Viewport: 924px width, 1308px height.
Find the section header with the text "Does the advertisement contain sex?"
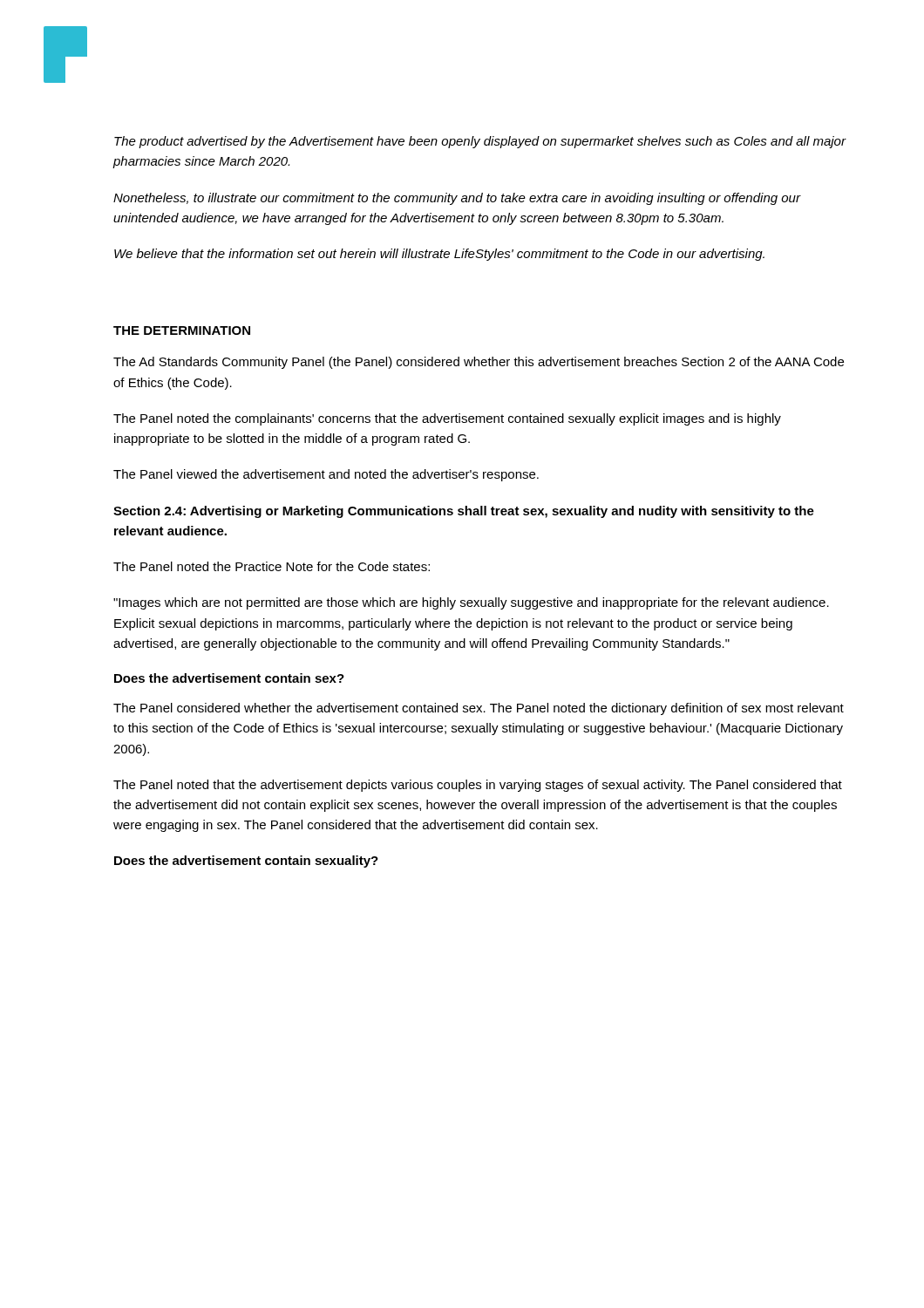[x=229, y=678]
